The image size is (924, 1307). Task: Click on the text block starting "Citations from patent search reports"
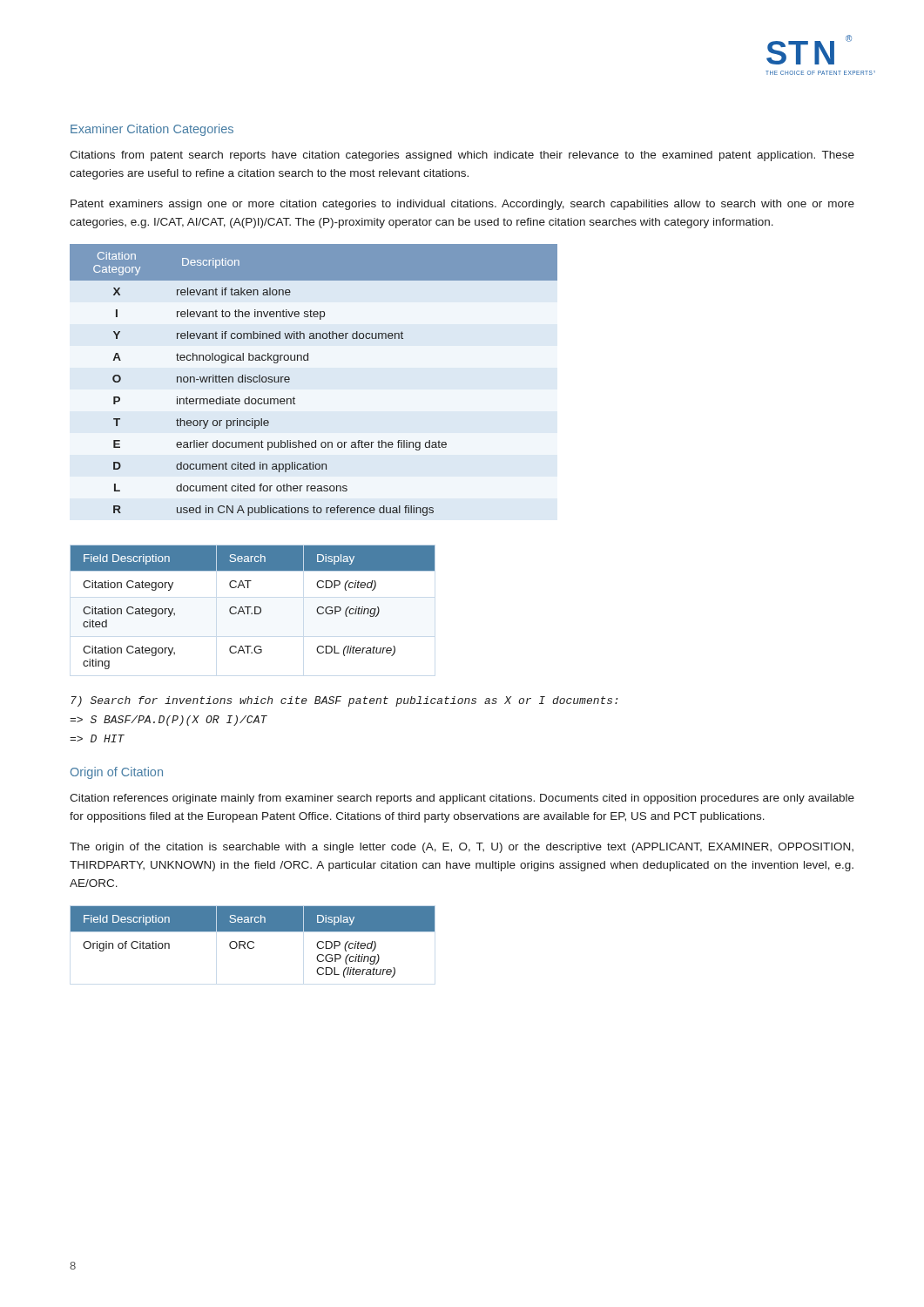(x=462, y=164)
